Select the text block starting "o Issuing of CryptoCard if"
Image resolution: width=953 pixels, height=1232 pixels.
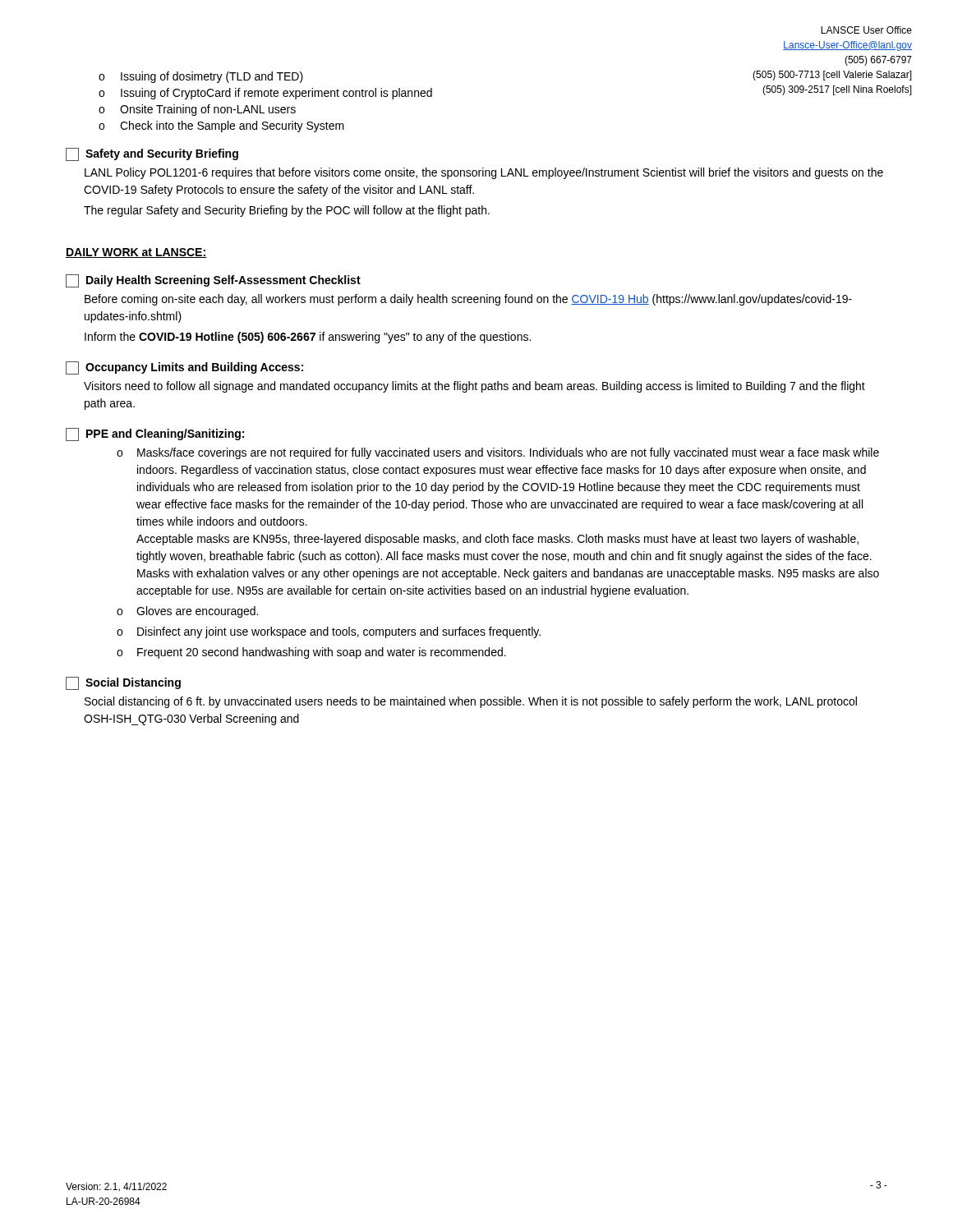(x=266, y=93)
